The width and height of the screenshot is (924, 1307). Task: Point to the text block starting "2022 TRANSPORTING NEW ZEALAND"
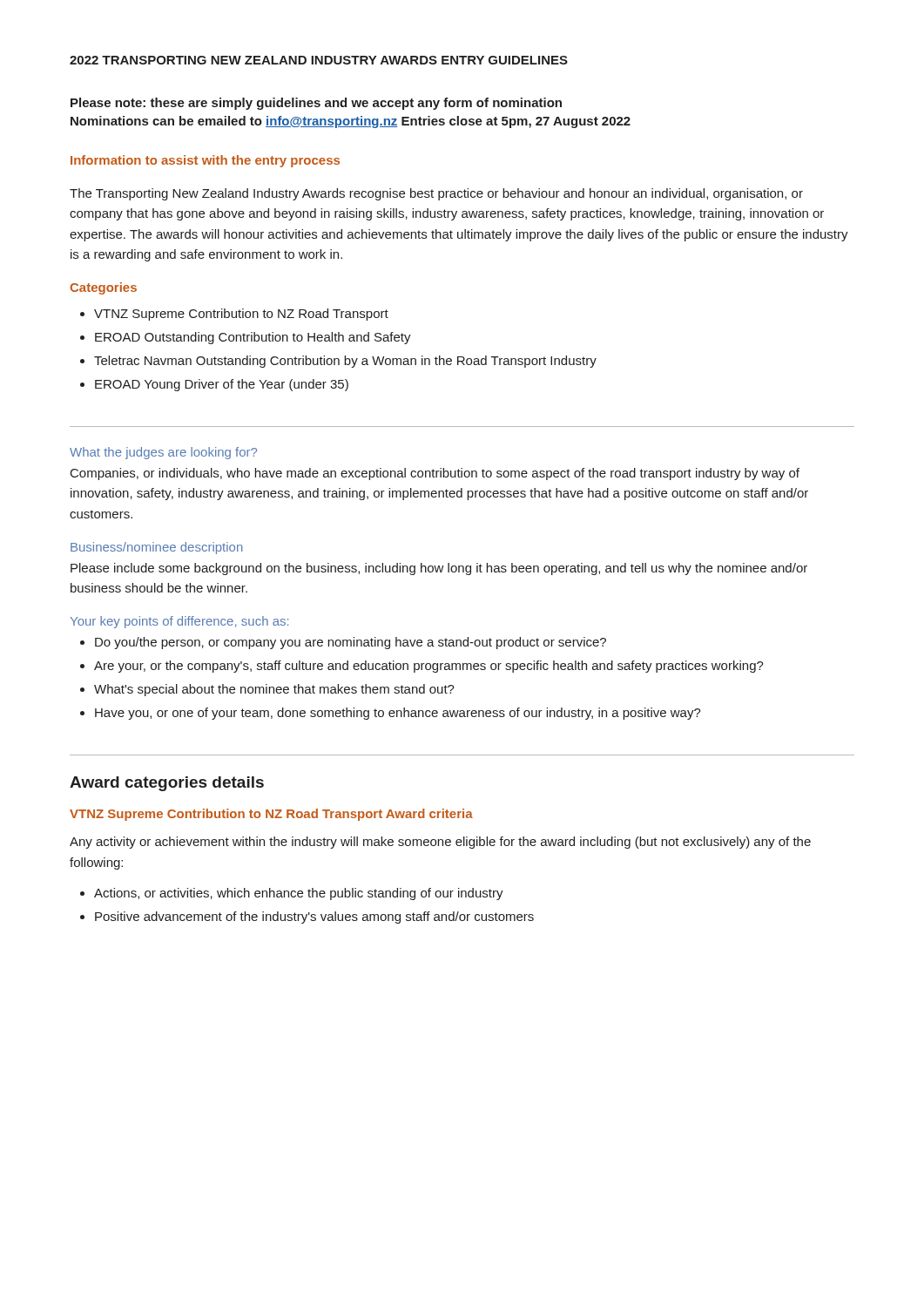[319, 60]
